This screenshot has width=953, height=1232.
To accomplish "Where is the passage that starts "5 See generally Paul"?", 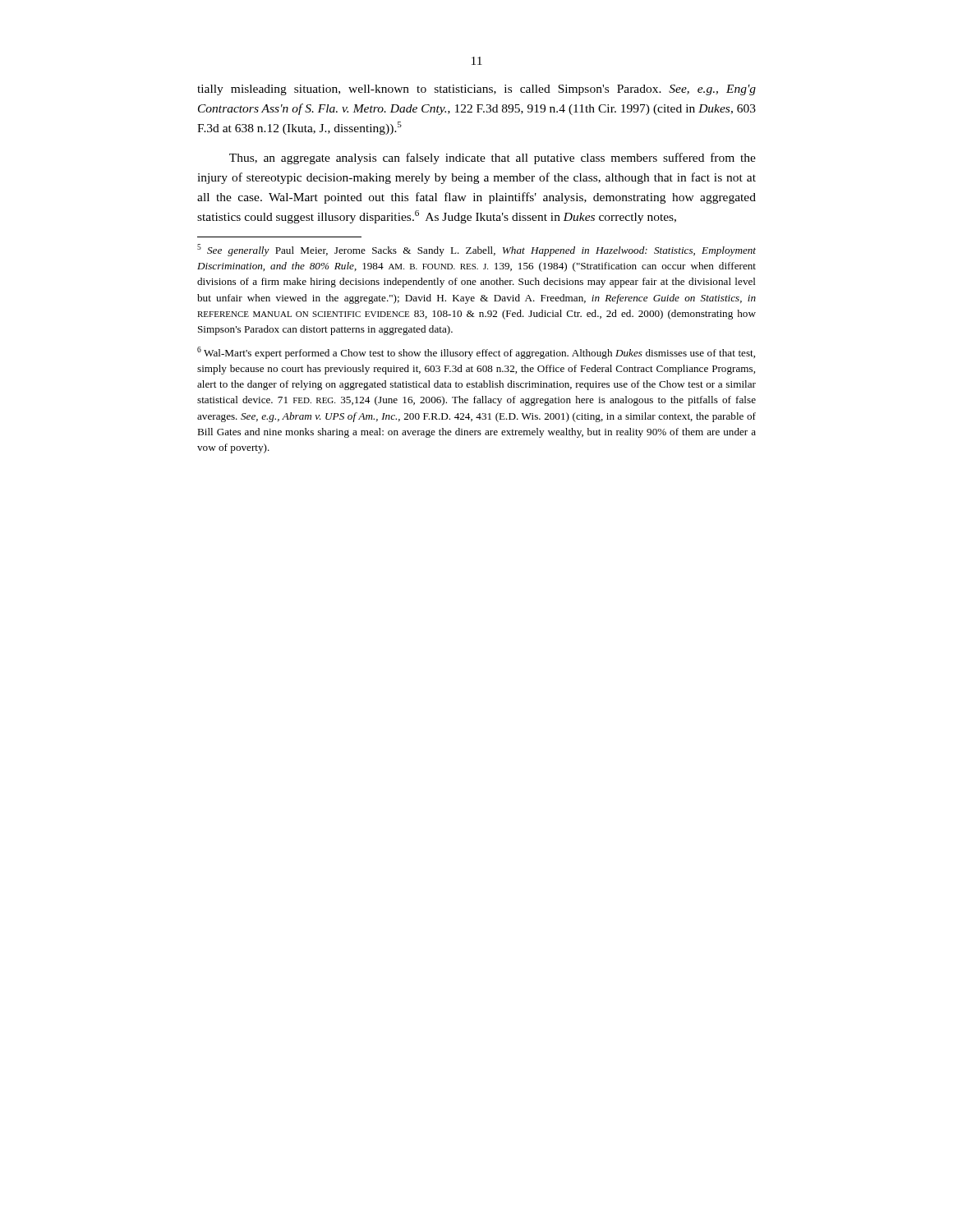I will point(476,290).
